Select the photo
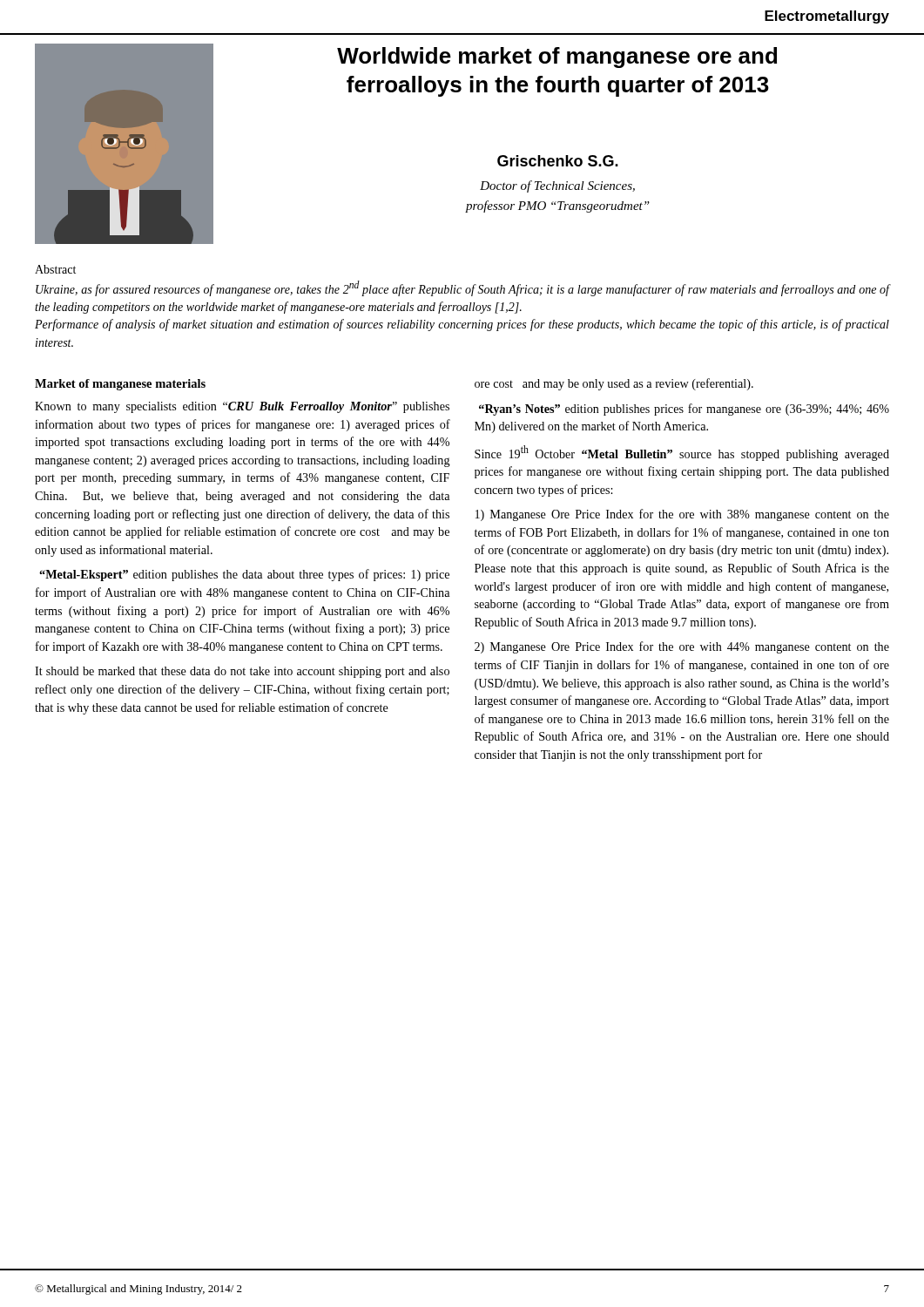This screenshot has width=924, height=1307. click(124, 144)
